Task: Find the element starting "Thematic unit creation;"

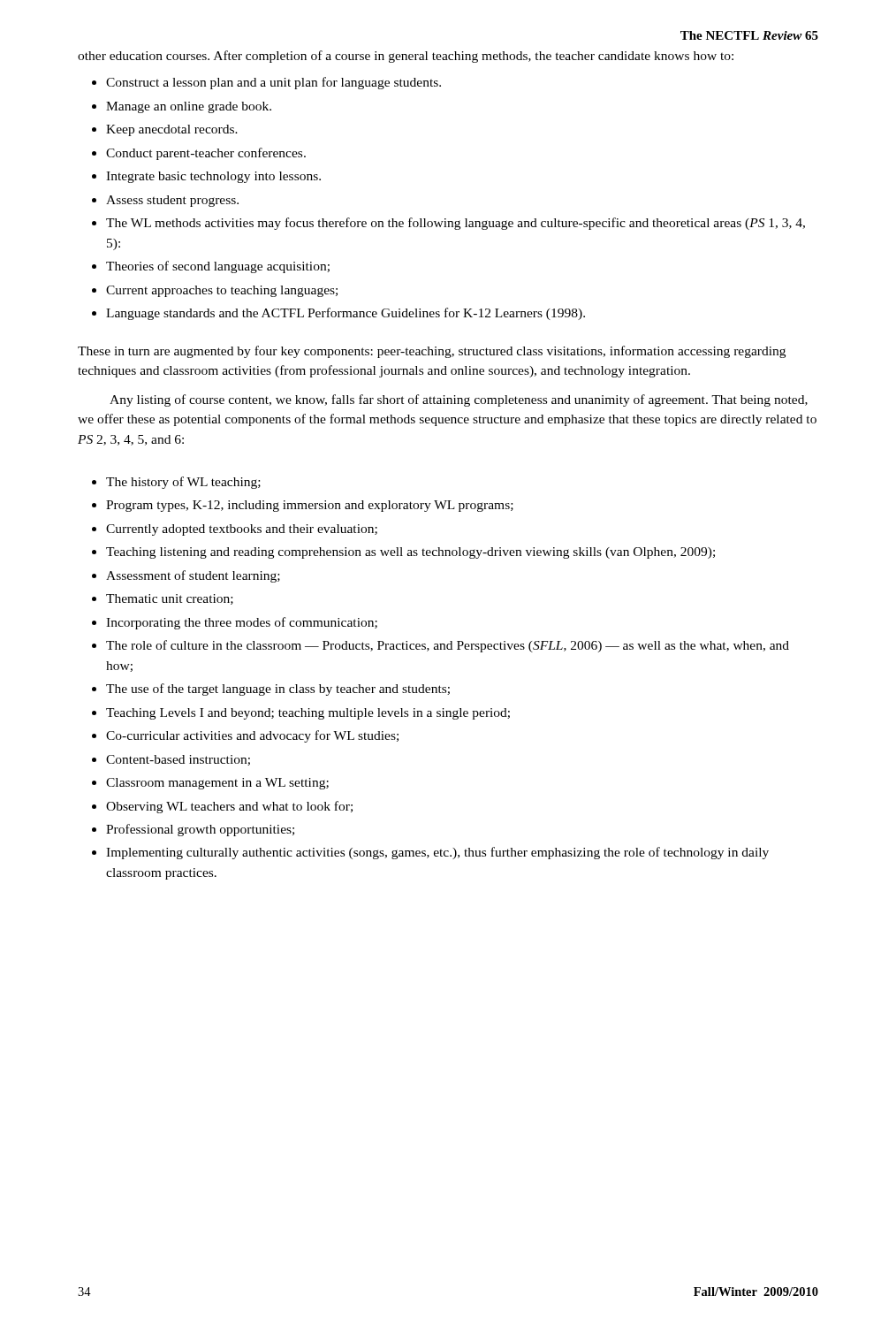Action: [x=170, y=598]
